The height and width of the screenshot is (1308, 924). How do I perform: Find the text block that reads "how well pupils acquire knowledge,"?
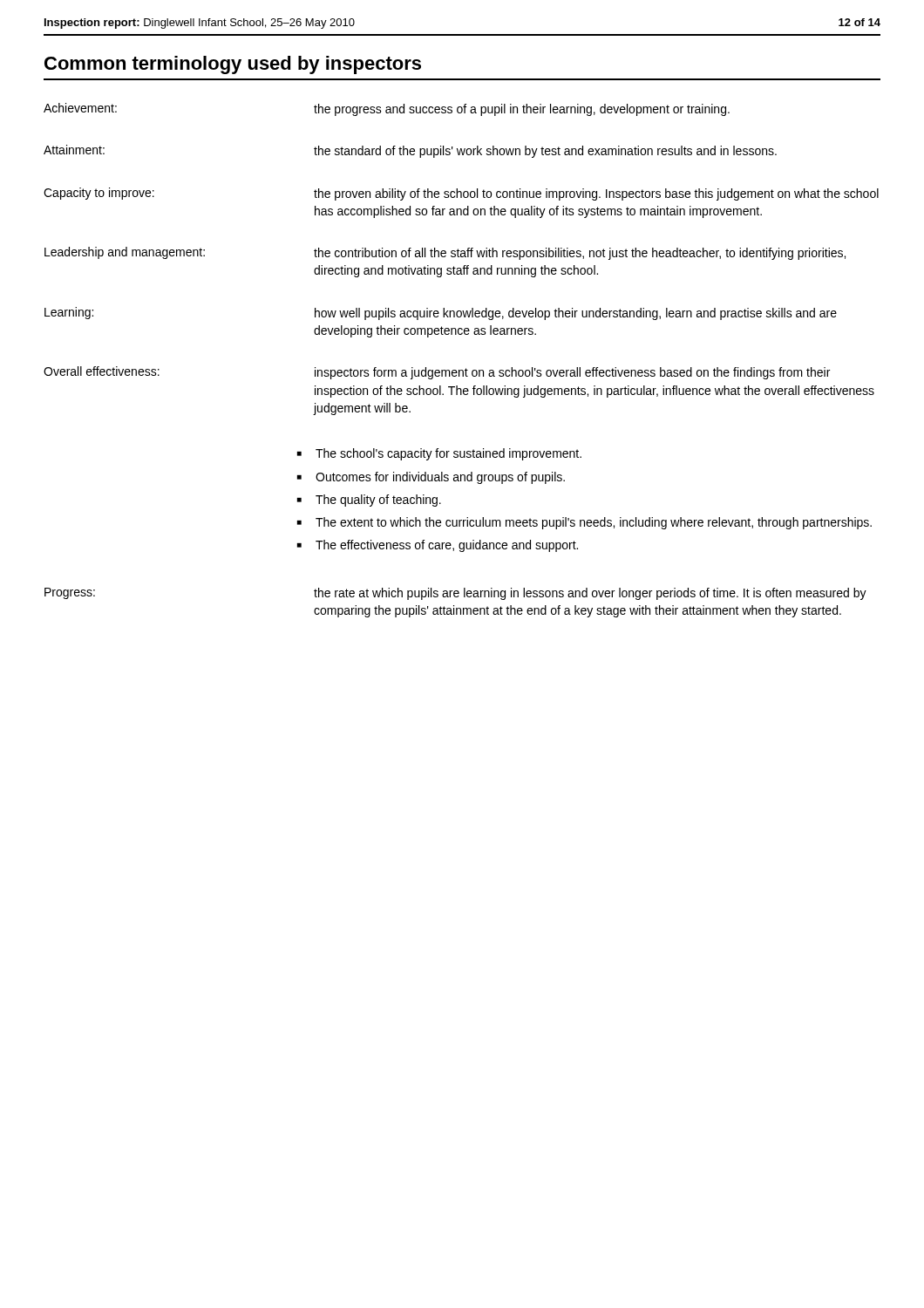tap(575, 322)
